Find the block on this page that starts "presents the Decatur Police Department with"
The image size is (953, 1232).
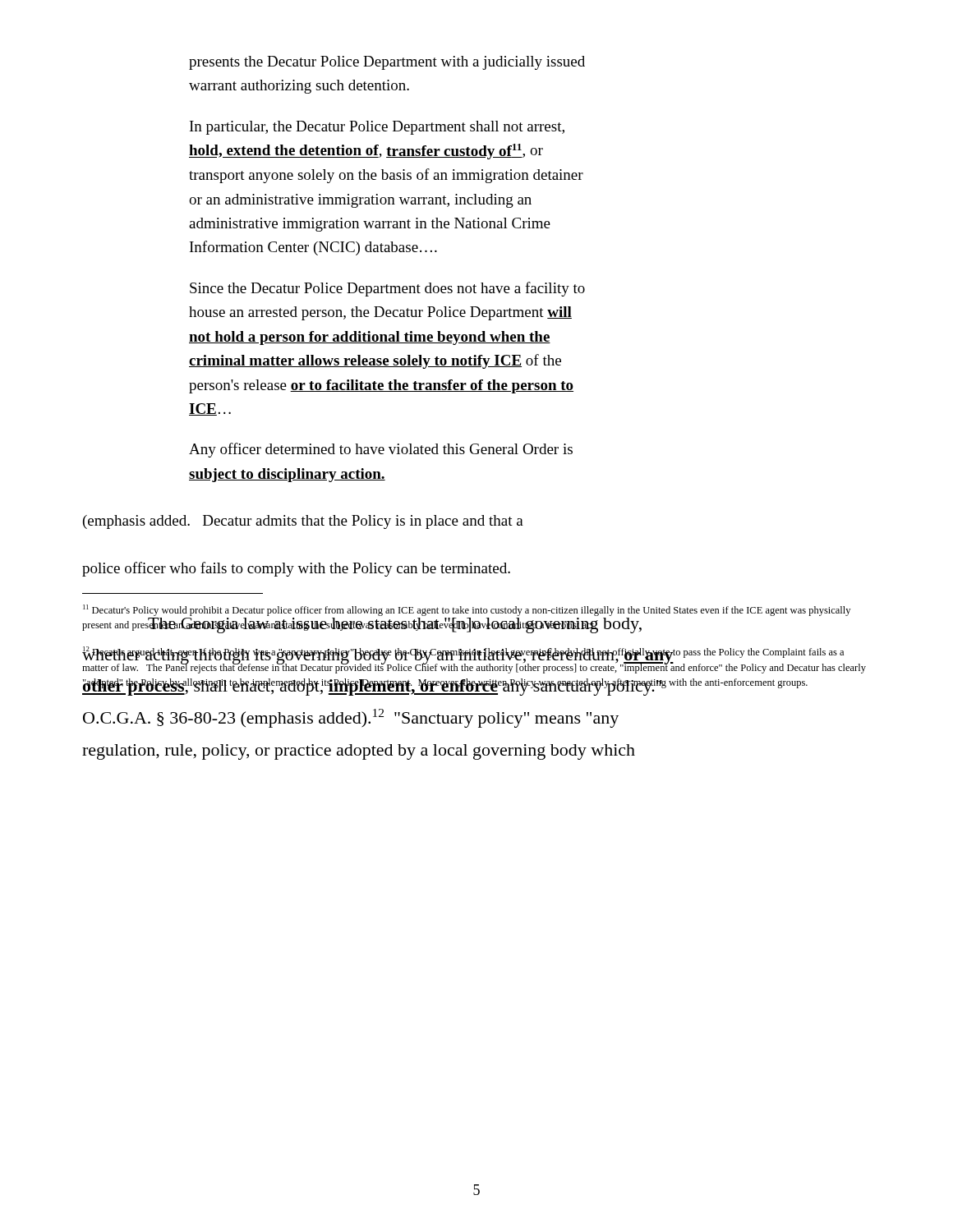[x=505, y=73]
